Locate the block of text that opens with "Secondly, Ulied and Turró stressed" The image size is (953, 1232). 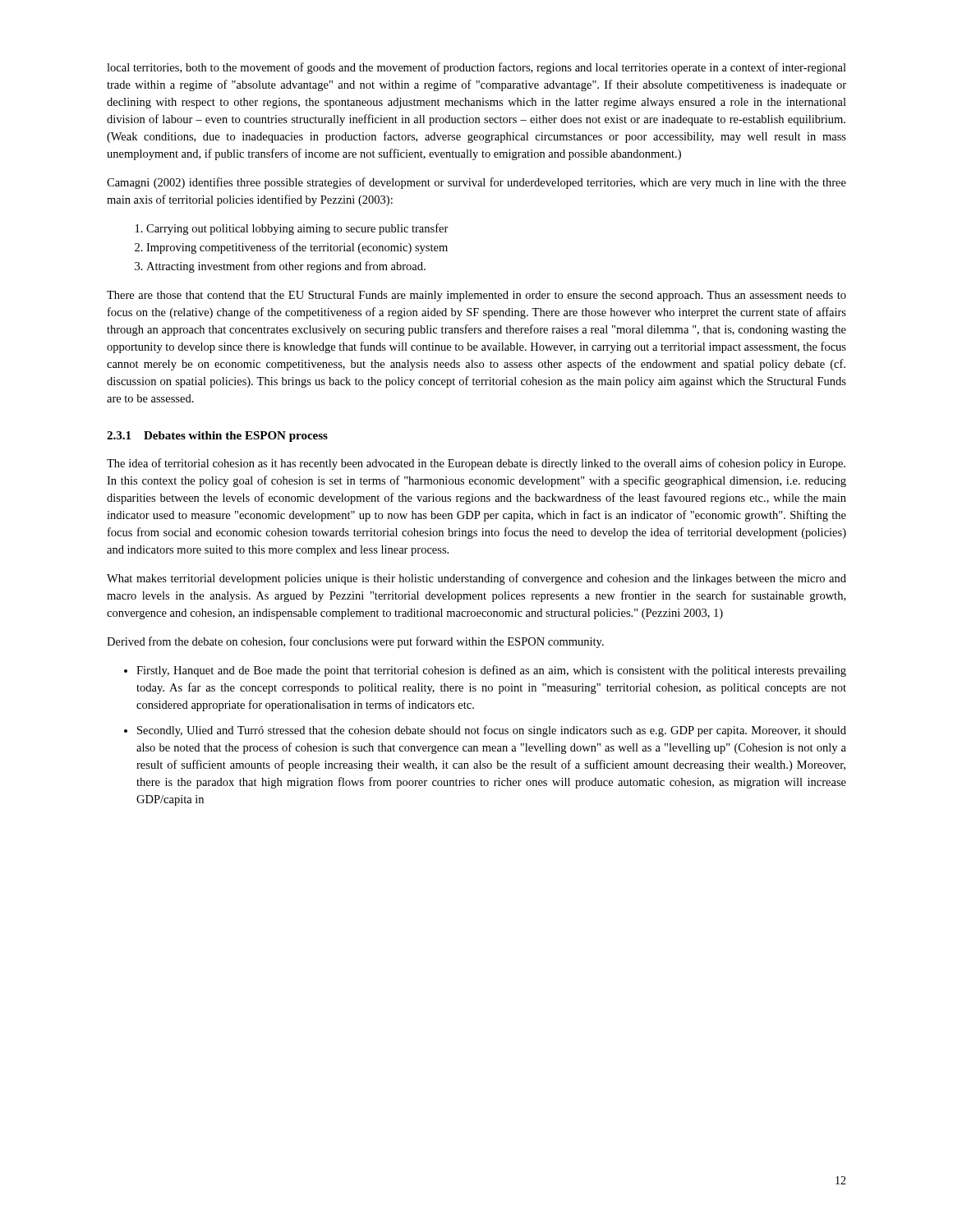click(x=491, y=765)
